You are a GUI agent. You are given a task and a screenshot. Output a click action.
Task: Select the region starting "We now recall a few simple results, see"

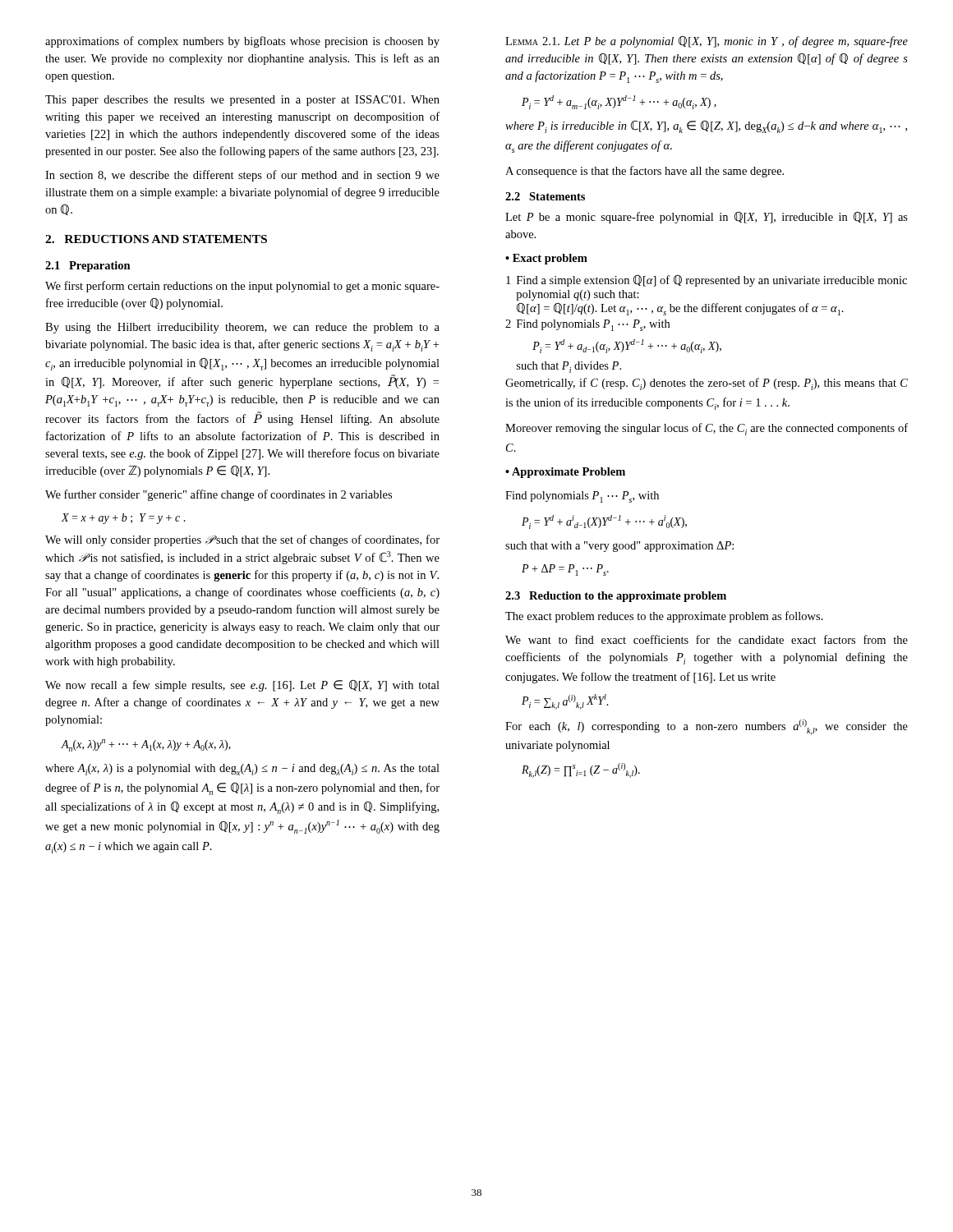tap(242, 703)
